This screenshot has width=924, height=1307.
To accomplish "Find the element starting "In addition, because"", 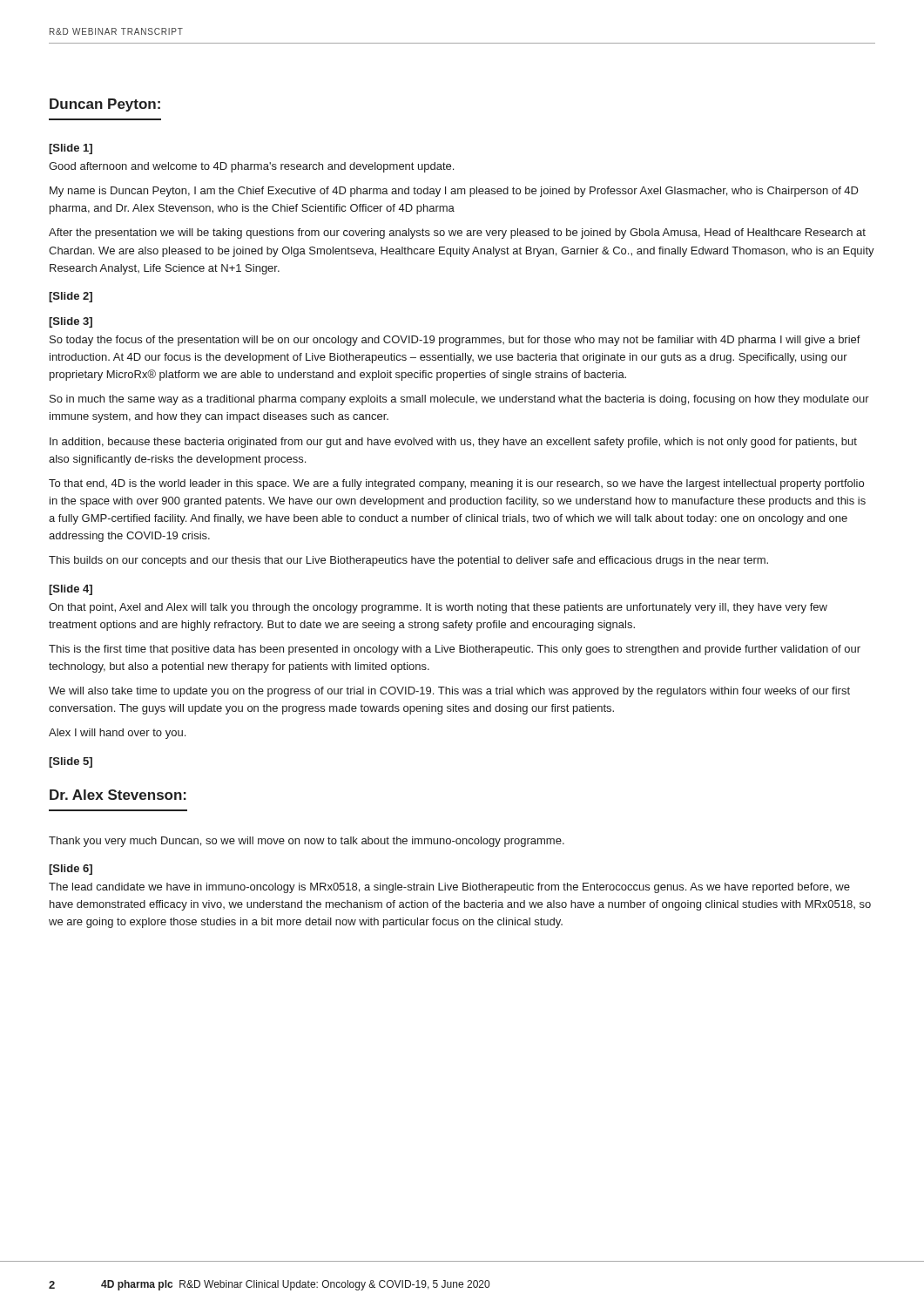I will click(453, 450).
